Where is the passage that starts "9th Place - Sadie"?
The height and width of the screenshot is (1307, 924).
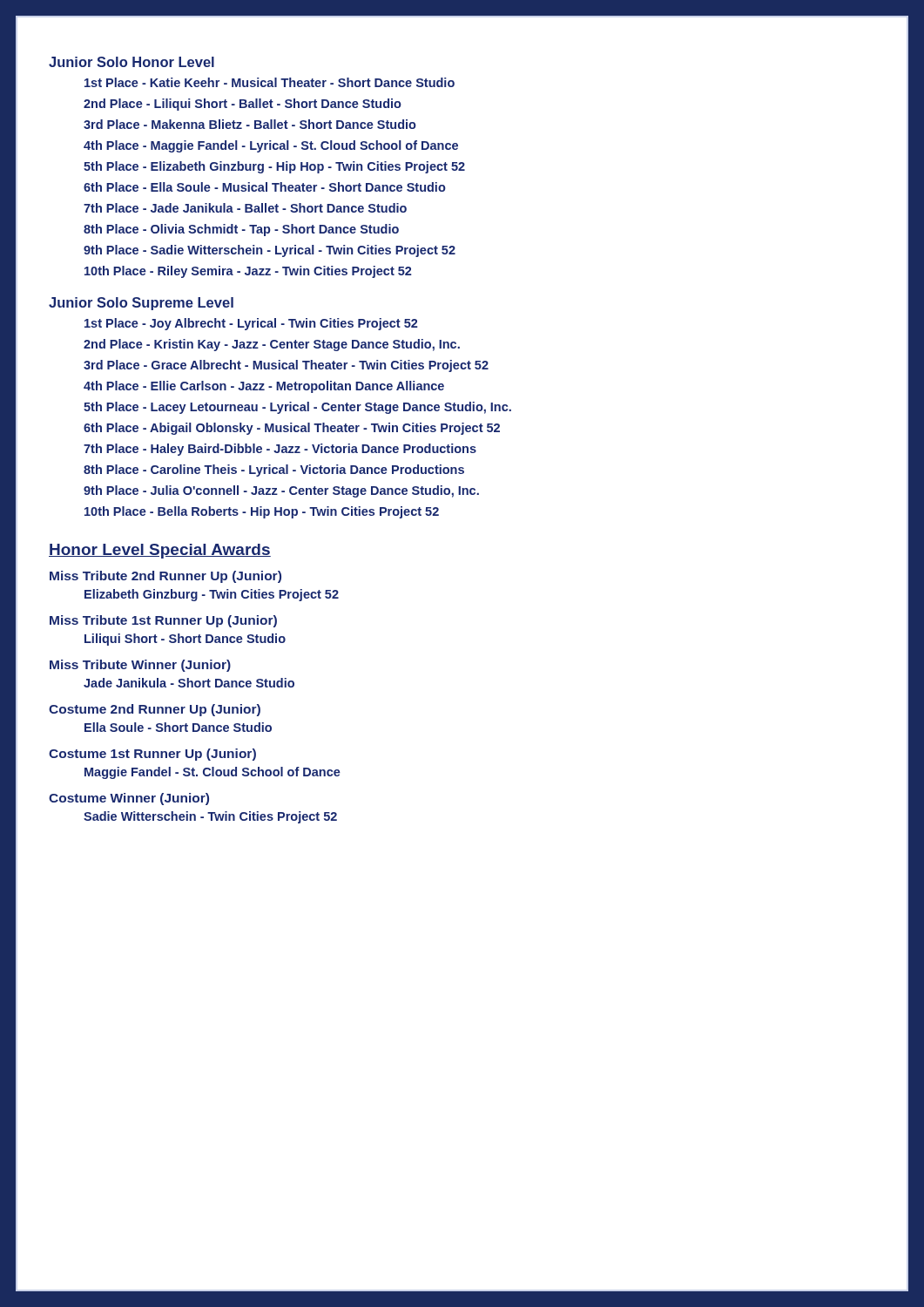coord(270,250)
